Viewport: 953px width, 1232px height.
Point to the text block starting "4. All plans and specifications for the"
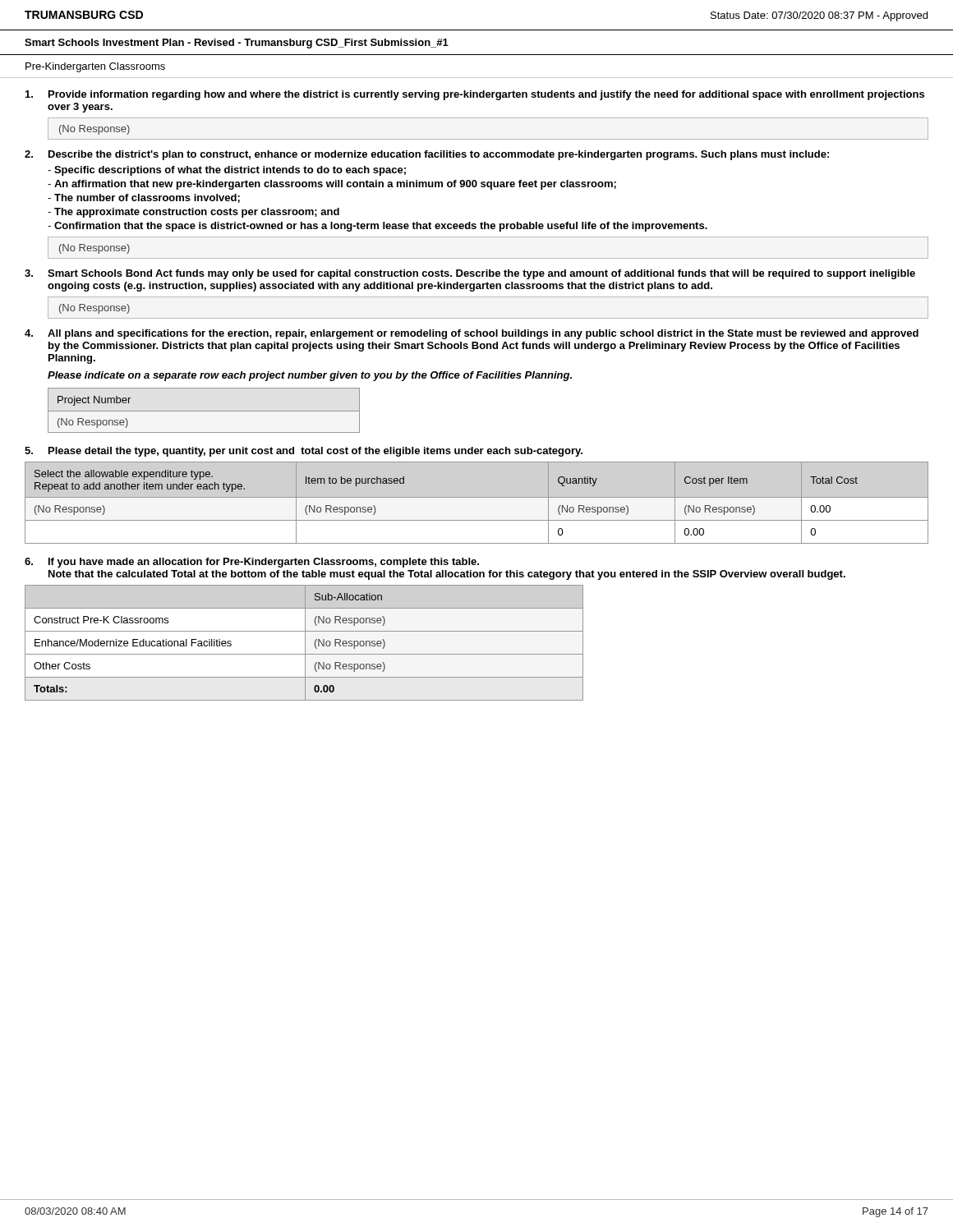tap(476, 345)
